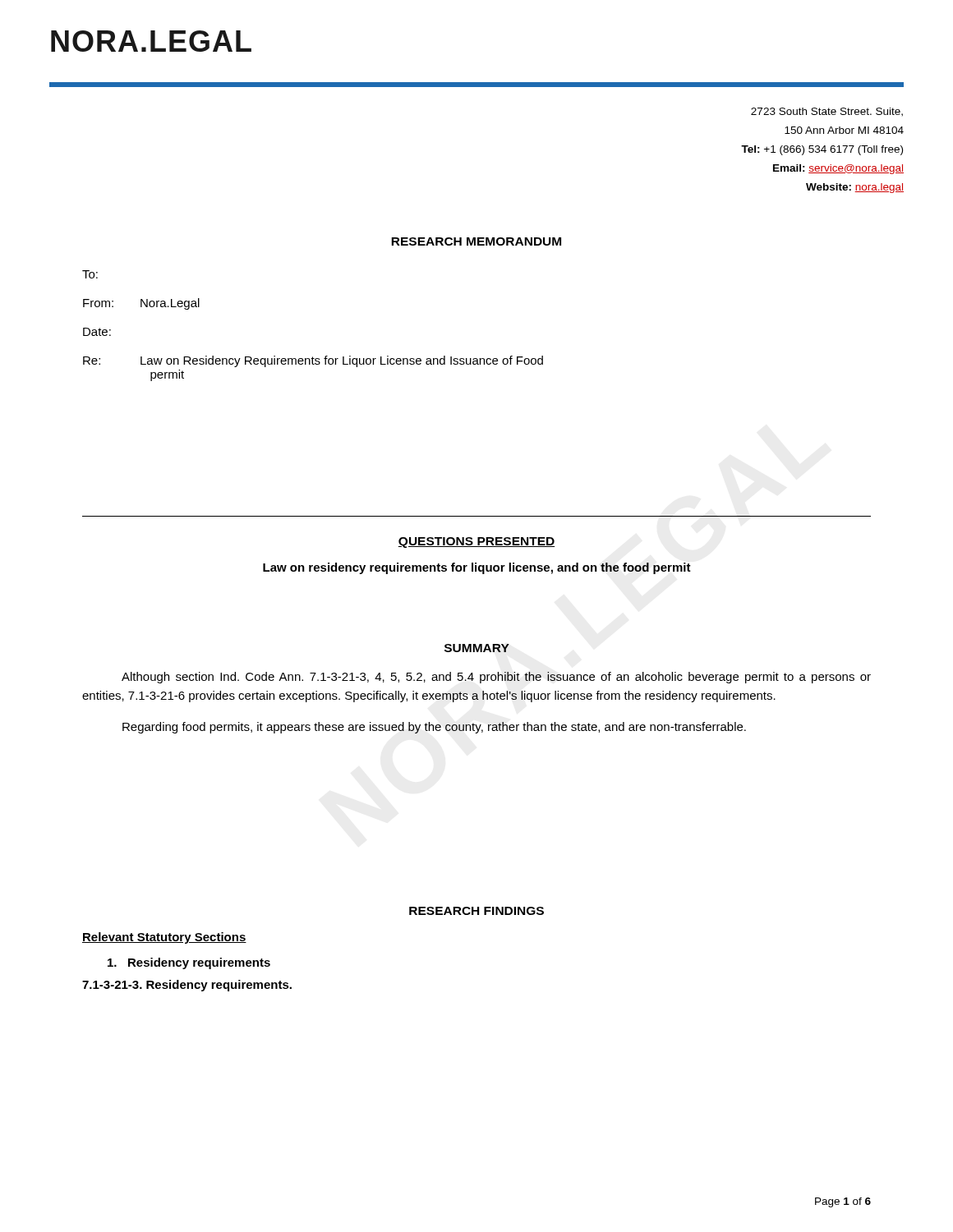
Task: Select the text block containing "Although section Ind. Code Ann."
Action: pos(476,686)
